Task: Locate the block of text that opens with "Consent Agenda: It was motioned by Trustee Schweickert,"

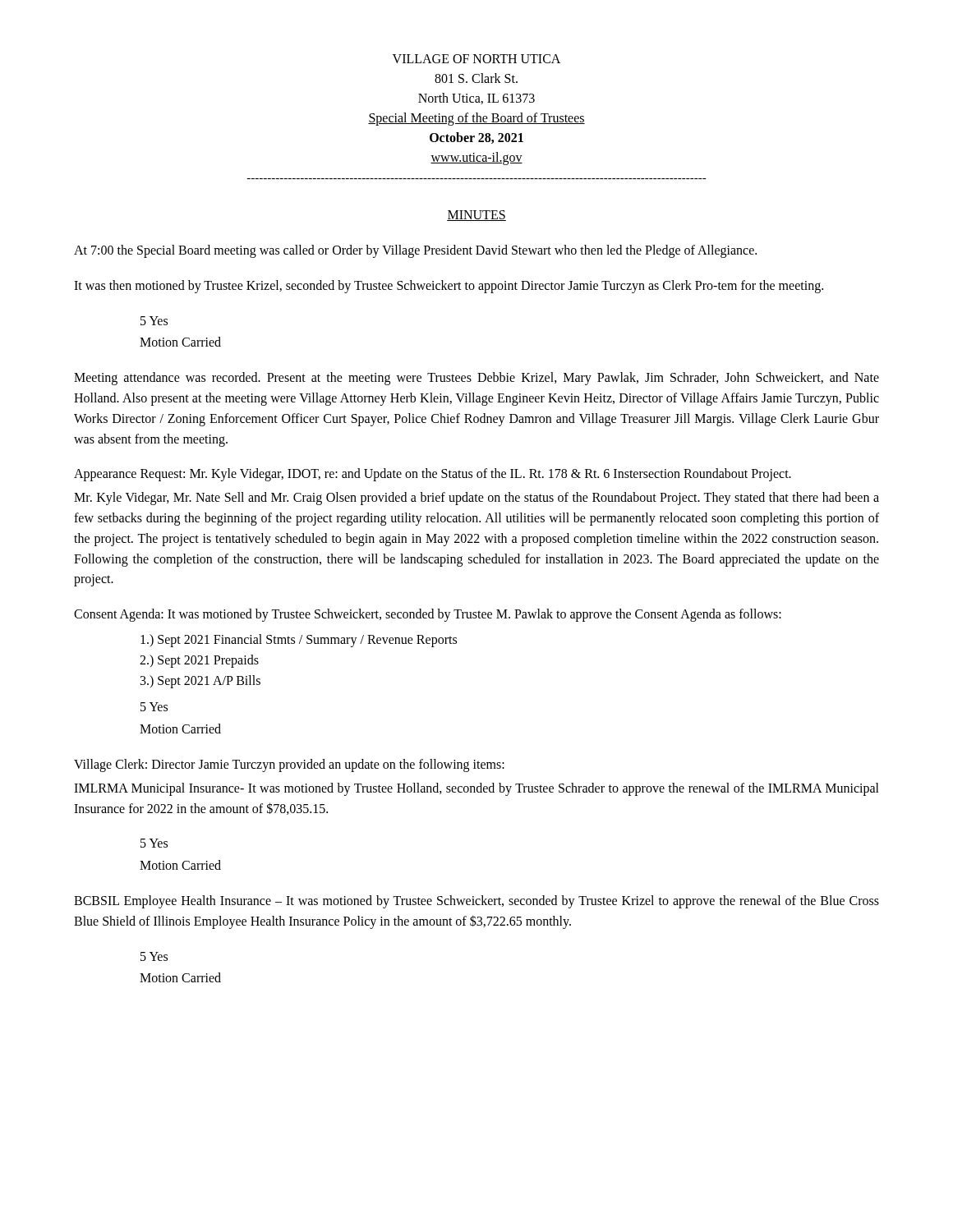Action: 428,614
